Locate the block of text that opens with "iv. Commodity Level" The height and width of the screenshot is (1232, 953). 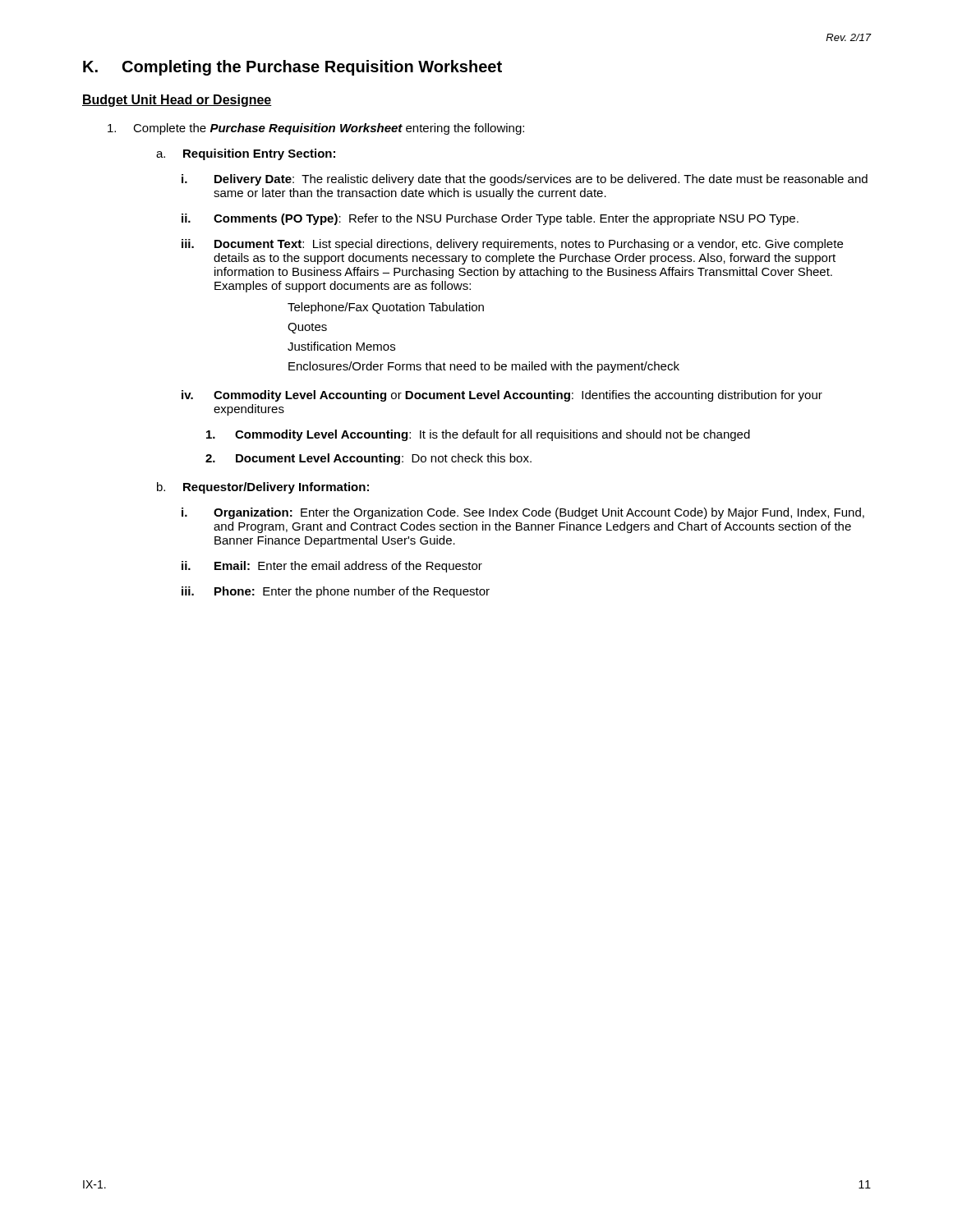[526, 402]
